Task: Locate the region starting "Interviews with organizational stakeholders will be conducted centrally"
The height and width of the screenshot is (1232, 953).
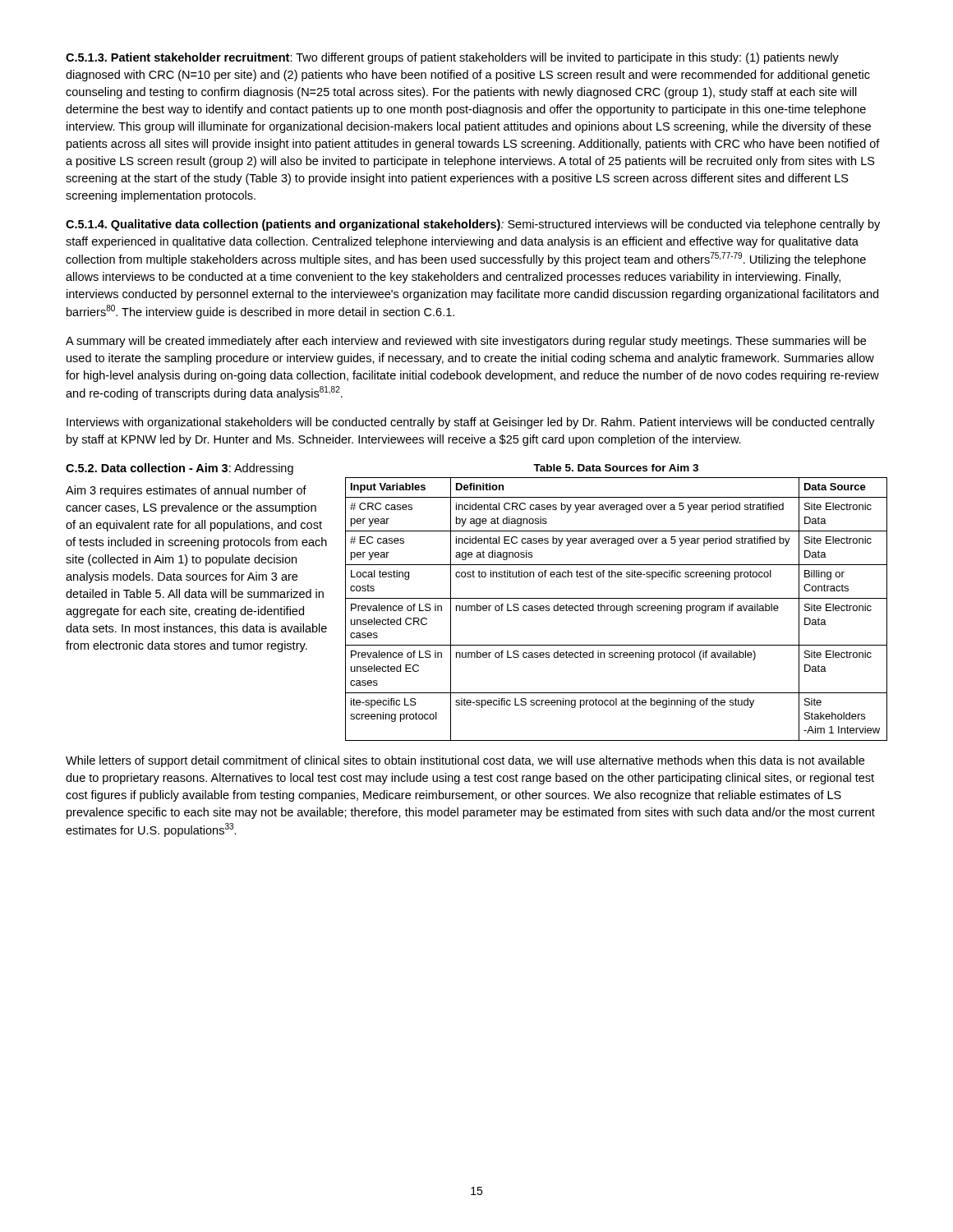Action: coord(470,431)
